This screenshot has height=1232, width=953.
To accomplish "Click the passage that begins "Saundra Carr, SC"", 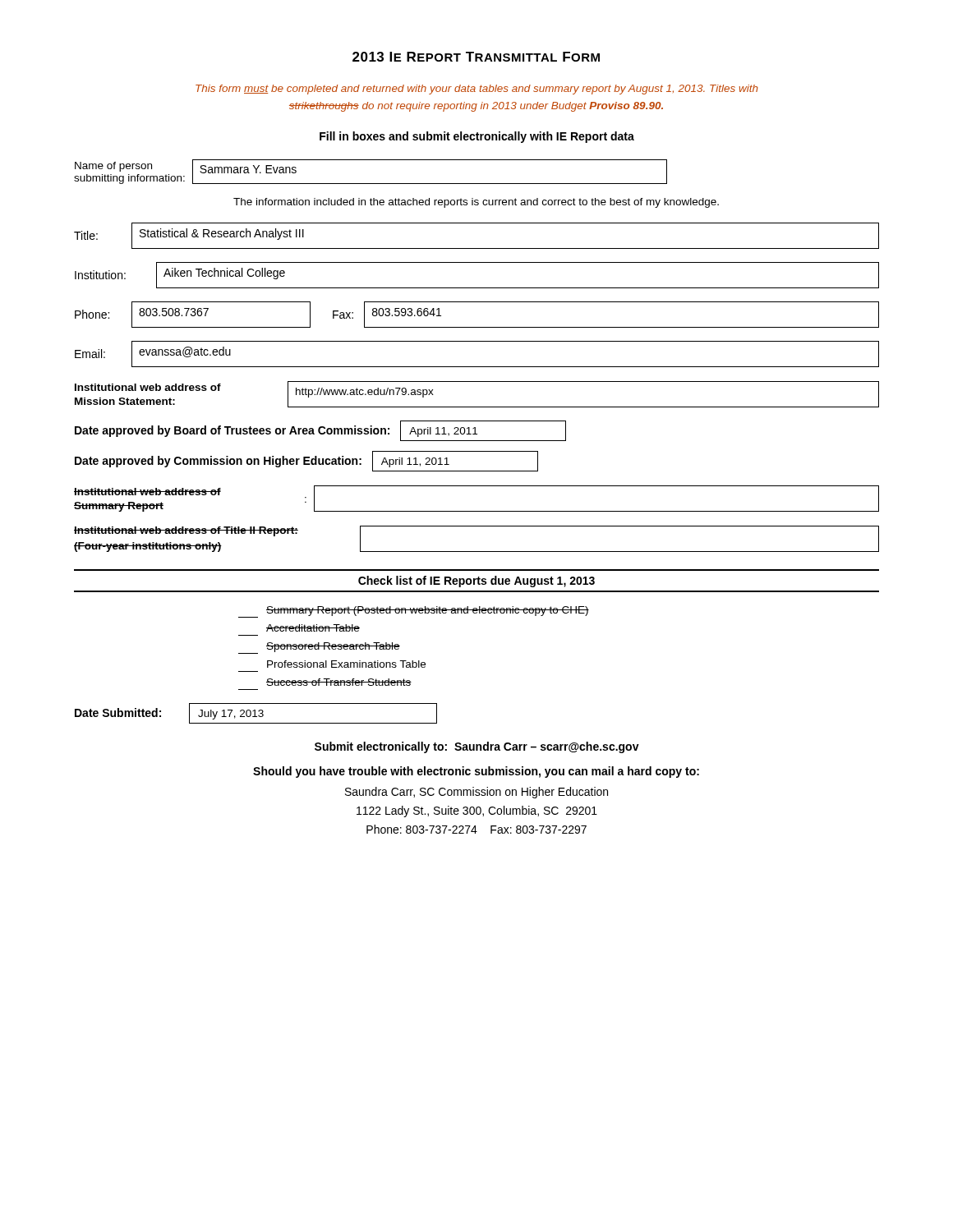I will (476, 811).
